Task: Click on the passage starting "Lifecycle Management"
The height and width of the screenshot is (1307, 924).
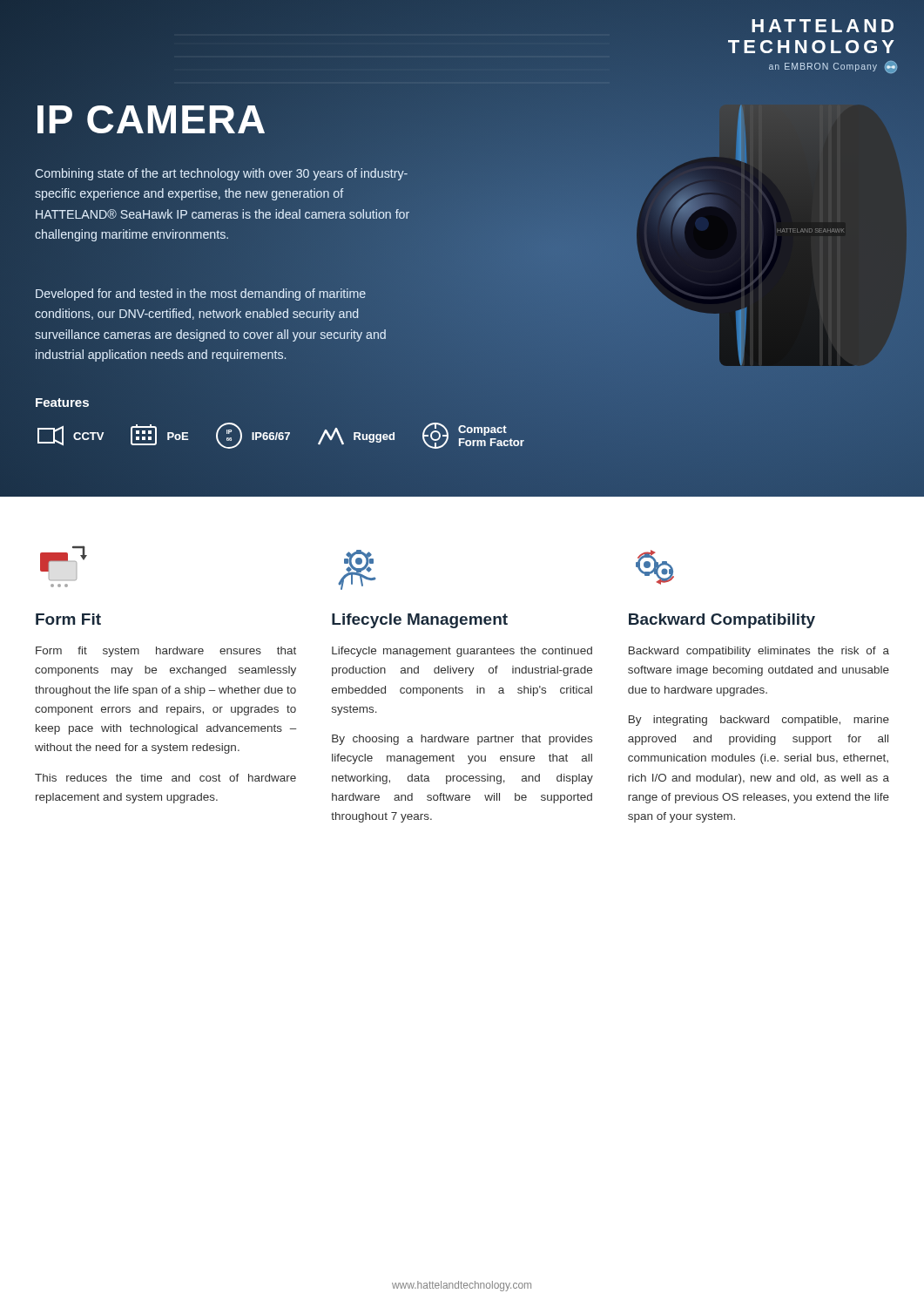Action: pyautogui.click(x=420, y=619)
